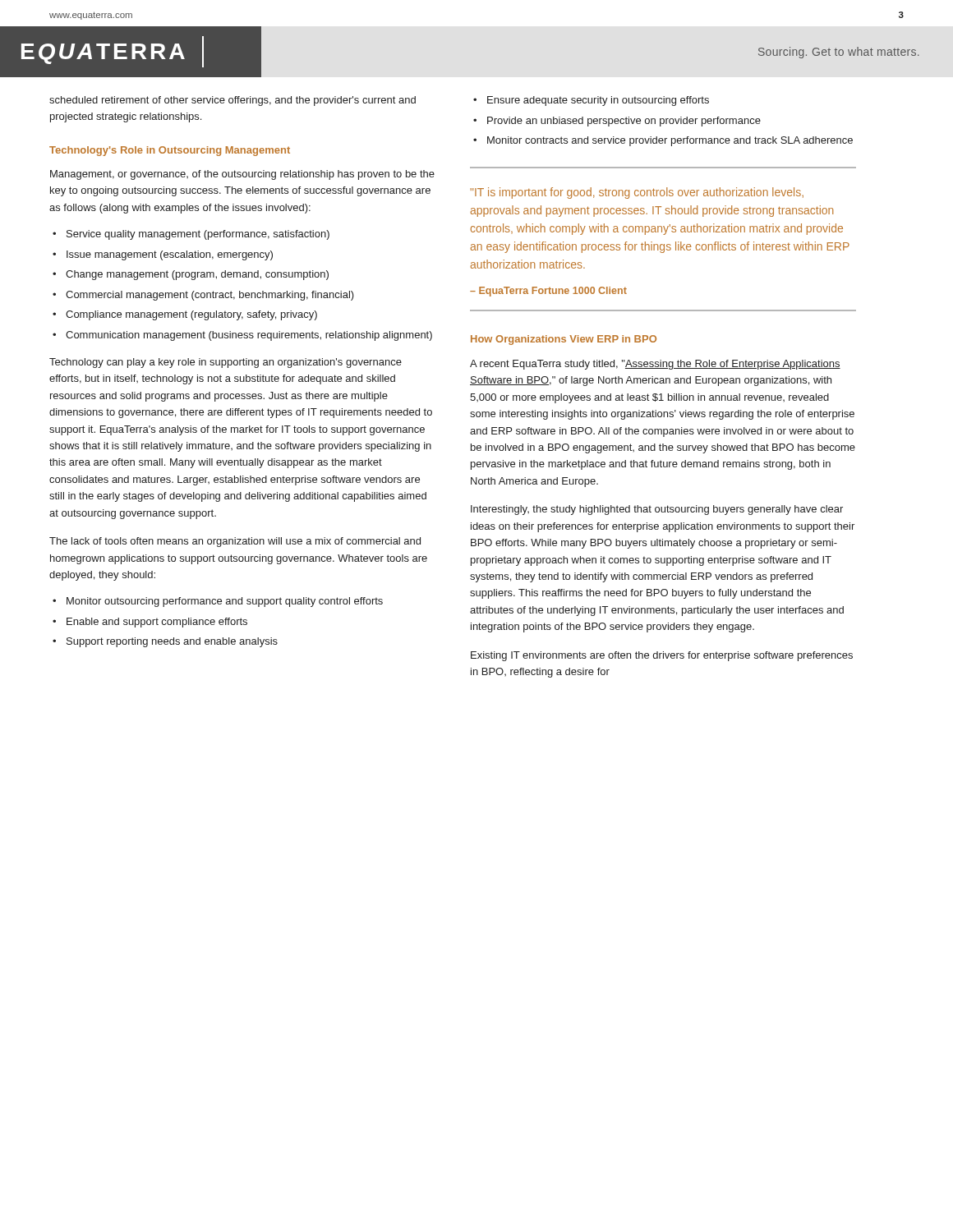This screenshot has height=1232, width=953.
Task: Locate the block of text that opens with "scheduled retirement of other service offerings, and the"
Action: (x=233, y=108)
